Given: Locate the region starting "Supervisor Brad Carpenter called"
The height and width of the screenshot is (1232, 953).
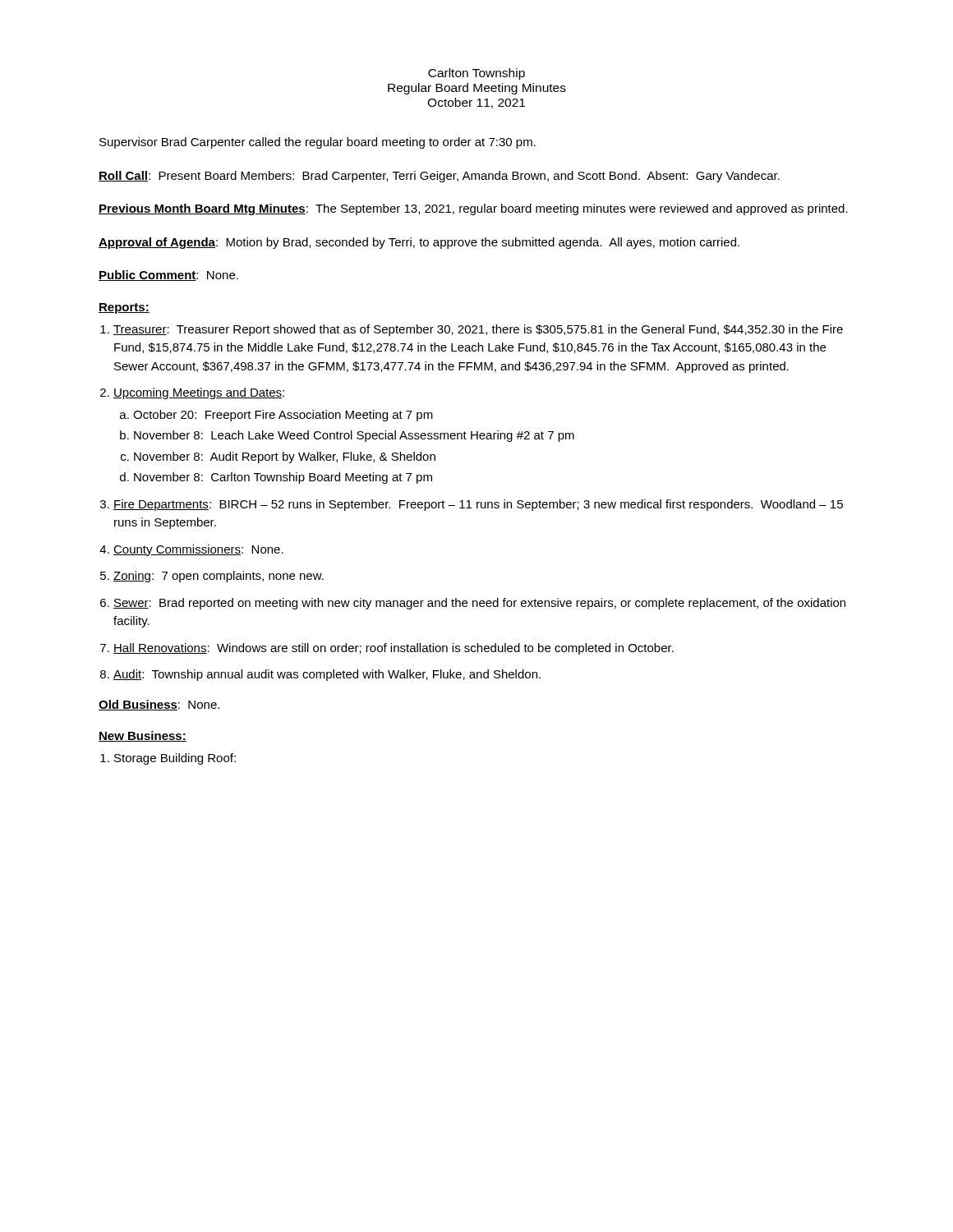Looking at the screenshot, I should click(x=317, y=142).
